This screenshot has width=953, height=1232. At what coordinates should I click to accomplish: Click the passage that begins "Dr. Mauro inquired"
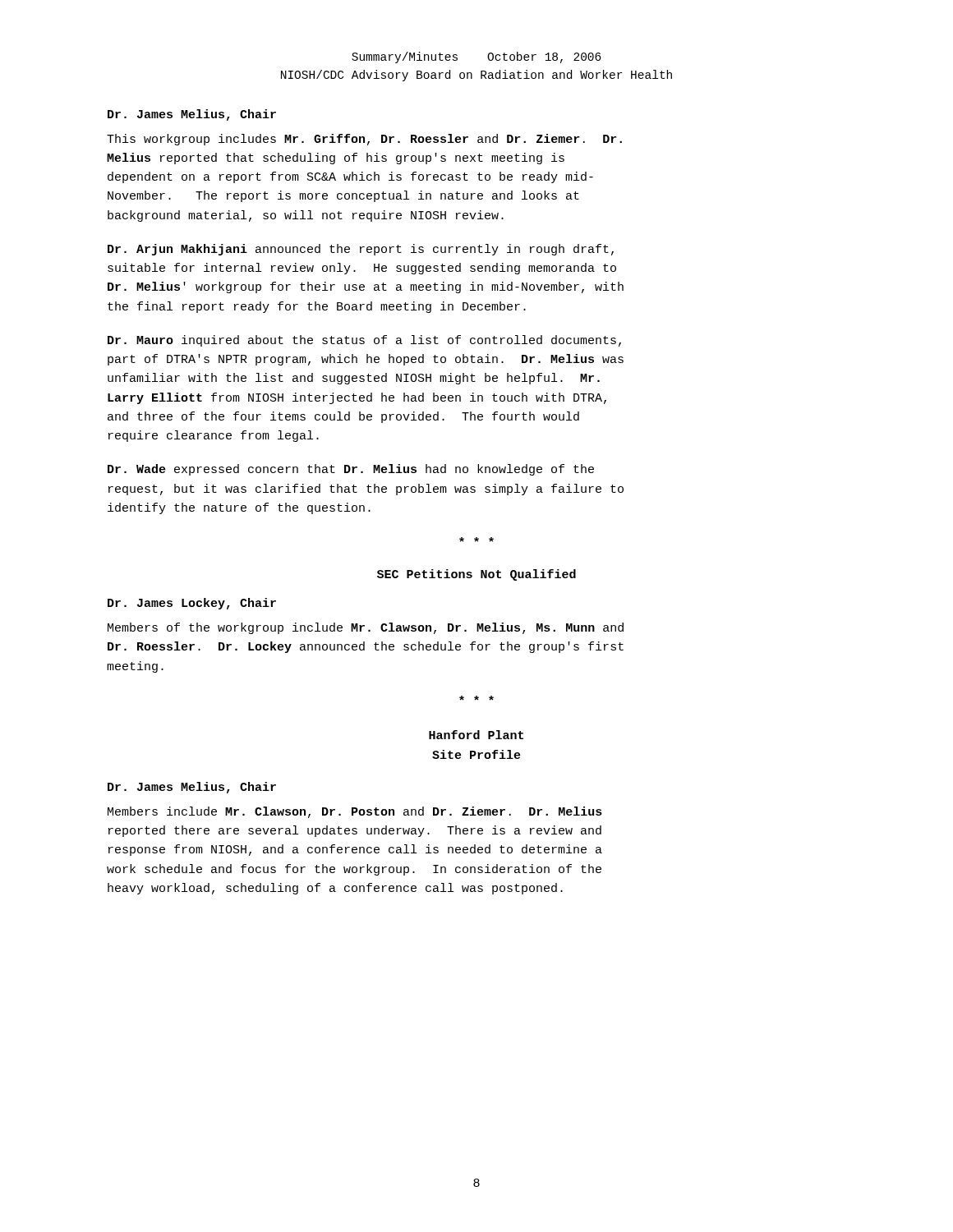[x=366, y=389]
